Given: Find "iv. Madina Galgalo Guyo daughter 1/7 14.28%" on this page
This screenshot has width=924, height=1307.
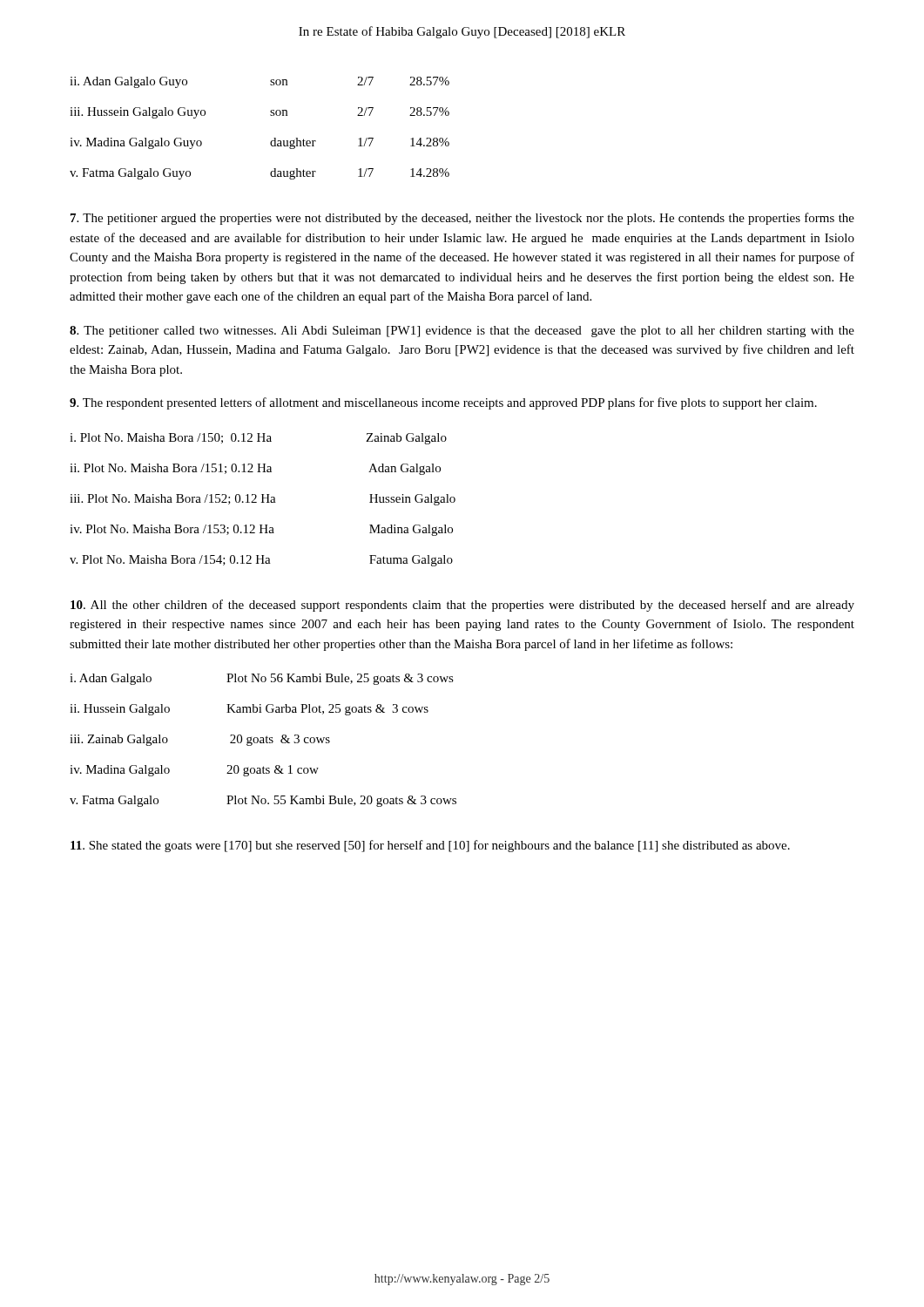Looking at the screenshot, I should pyautogui.click(x=274, y=142).
